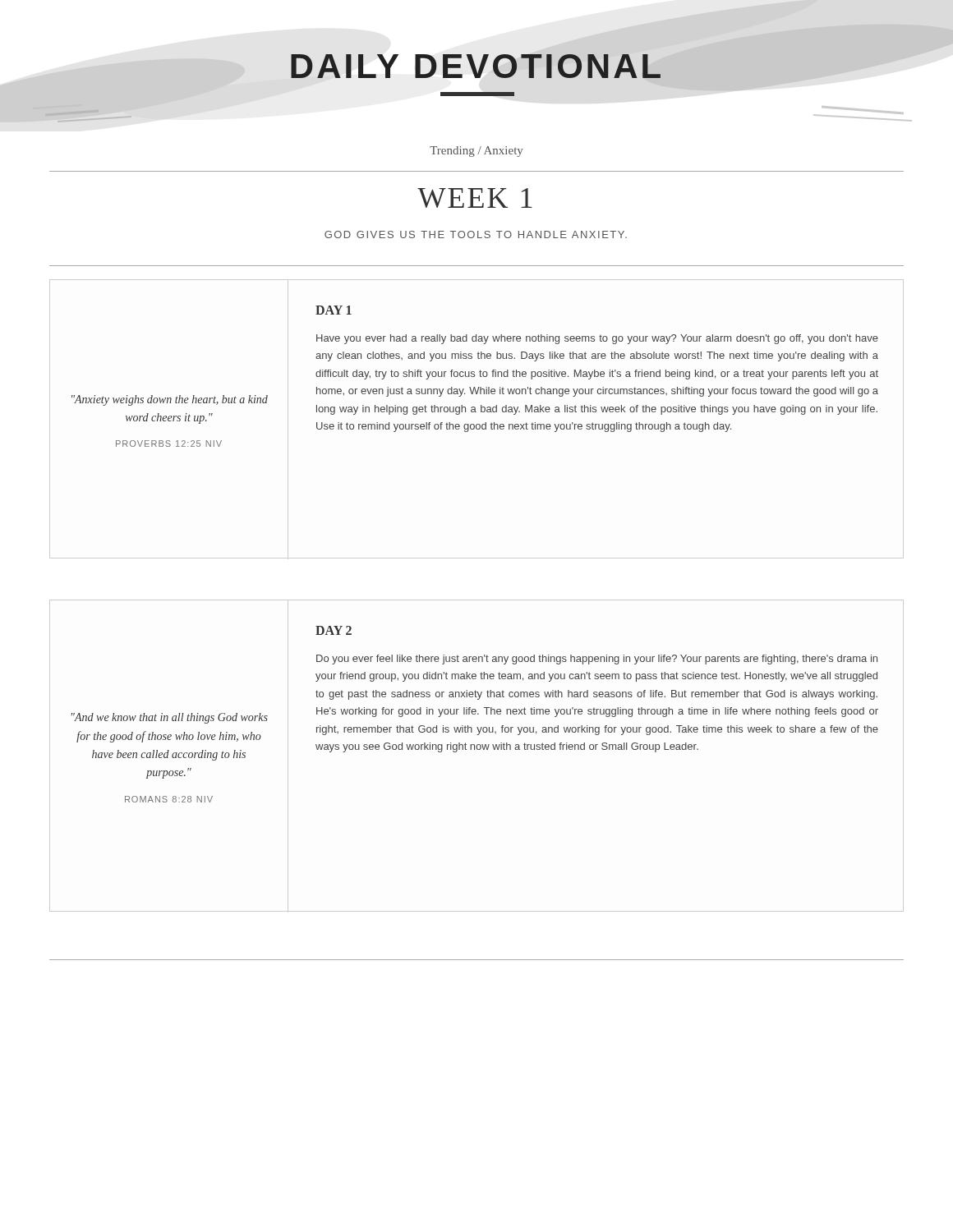The width and height of the screenshot is (953, 1232).
Task: Select a section header
Action: pyautogui.click(x=476, y=234)
